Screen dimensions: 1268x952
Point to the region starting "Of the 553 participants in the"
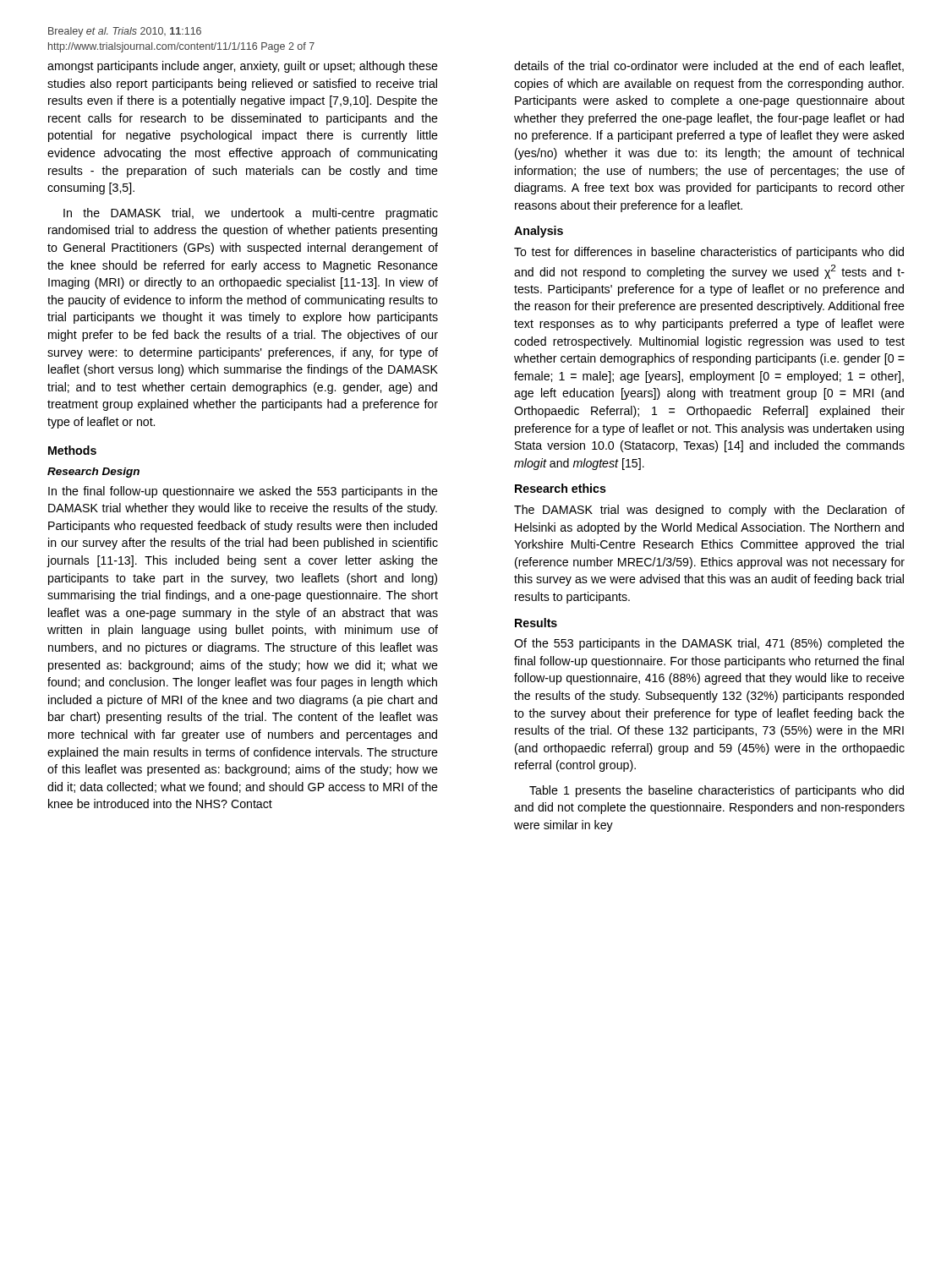(x=709, y=705)
